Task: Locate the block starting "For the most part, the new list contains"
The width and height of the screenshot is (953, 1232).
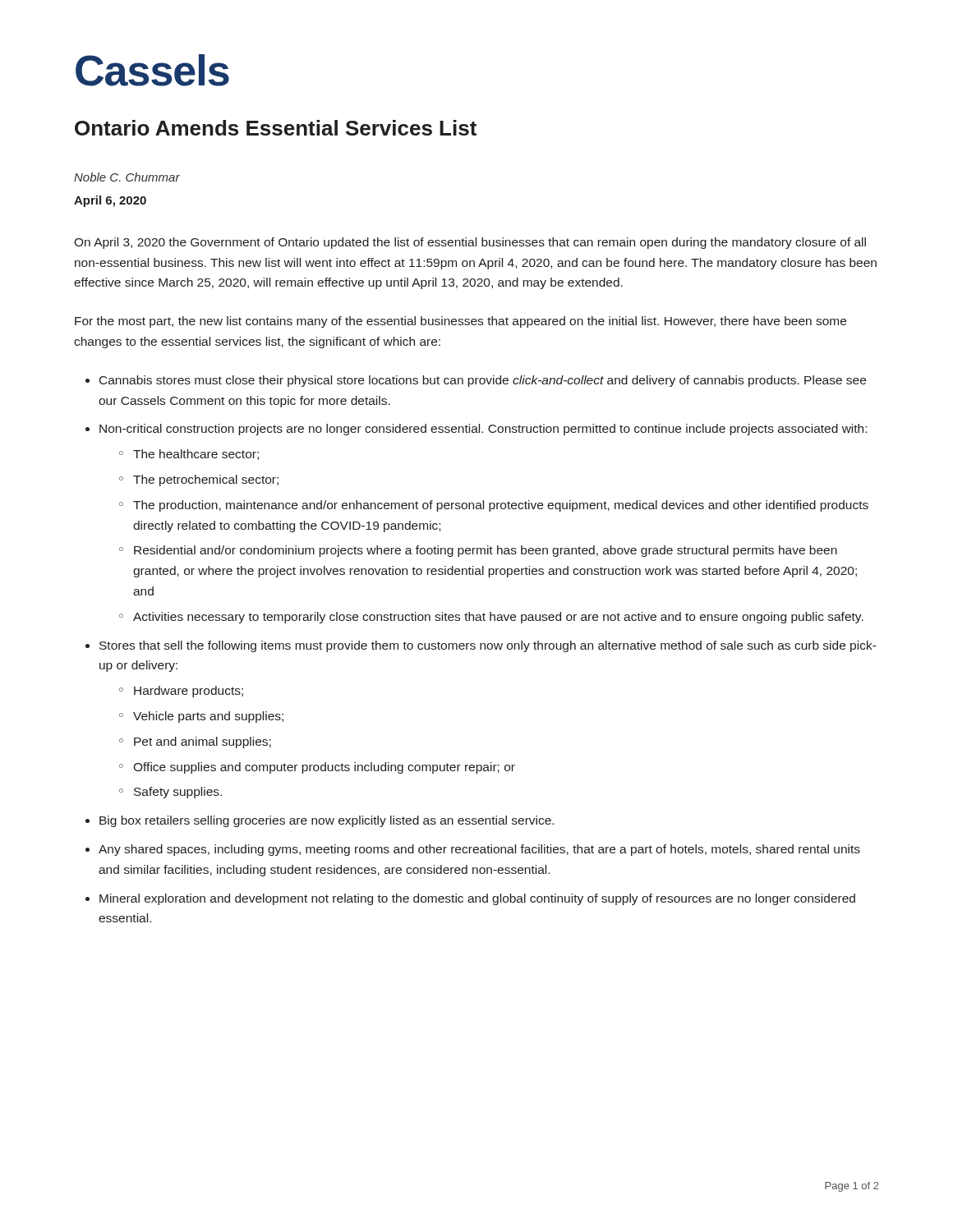Action: 460,331
